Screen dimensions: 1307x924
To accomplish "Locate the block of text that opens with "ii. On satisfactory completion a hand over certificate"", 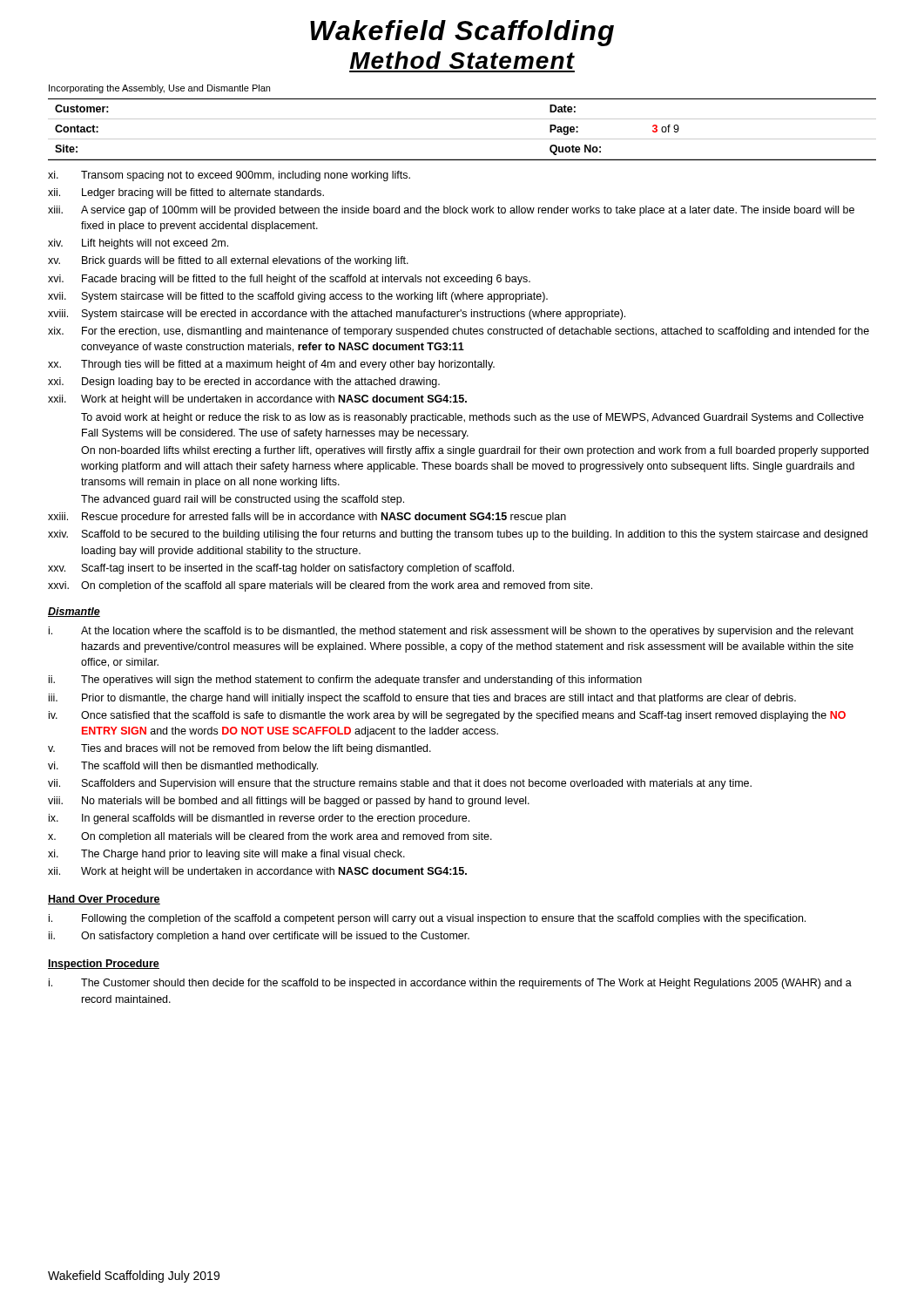I will point(462,936).
